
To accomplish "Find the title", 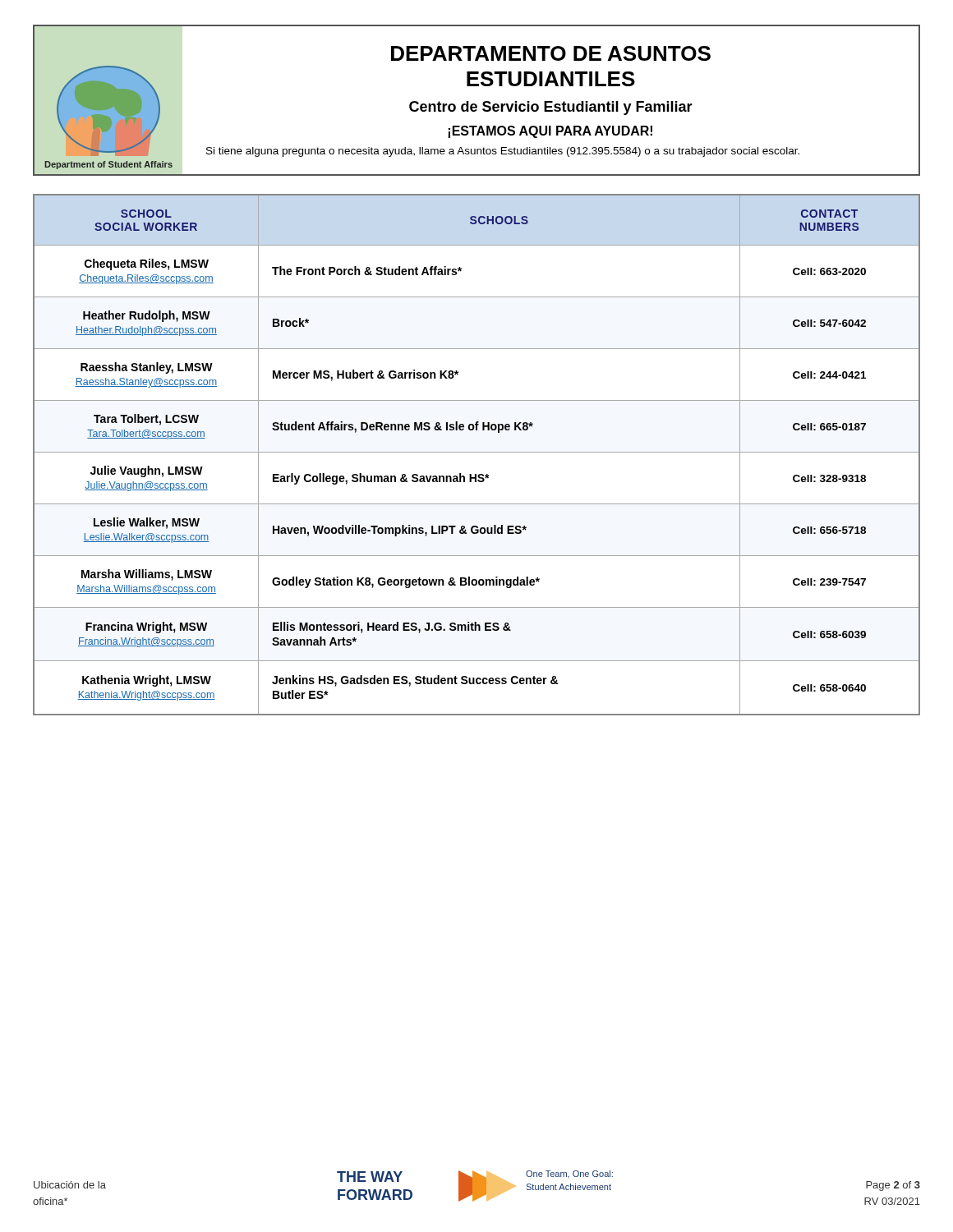I will (550, 66).
